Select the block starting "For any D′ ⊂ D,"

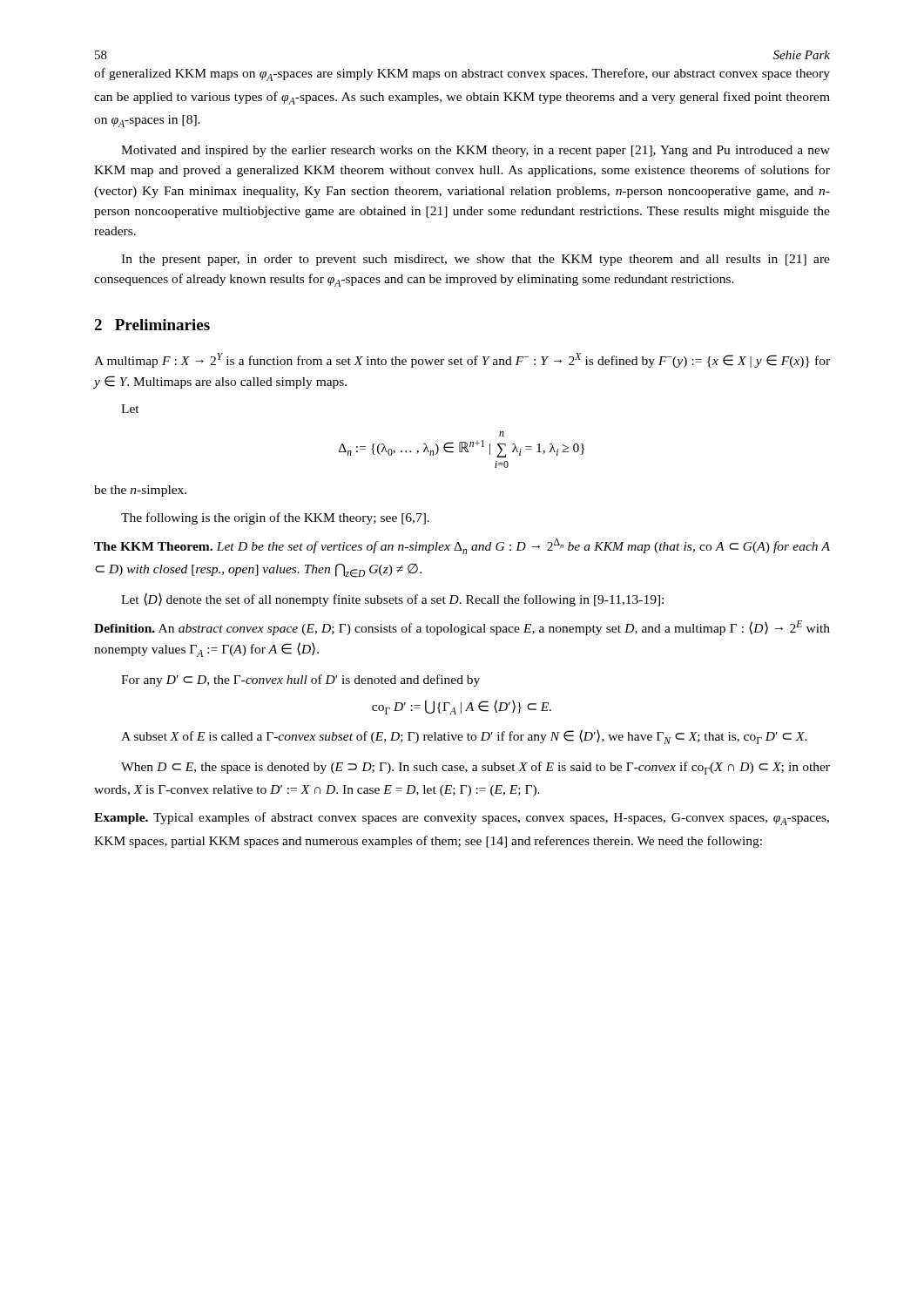(301, 679)
